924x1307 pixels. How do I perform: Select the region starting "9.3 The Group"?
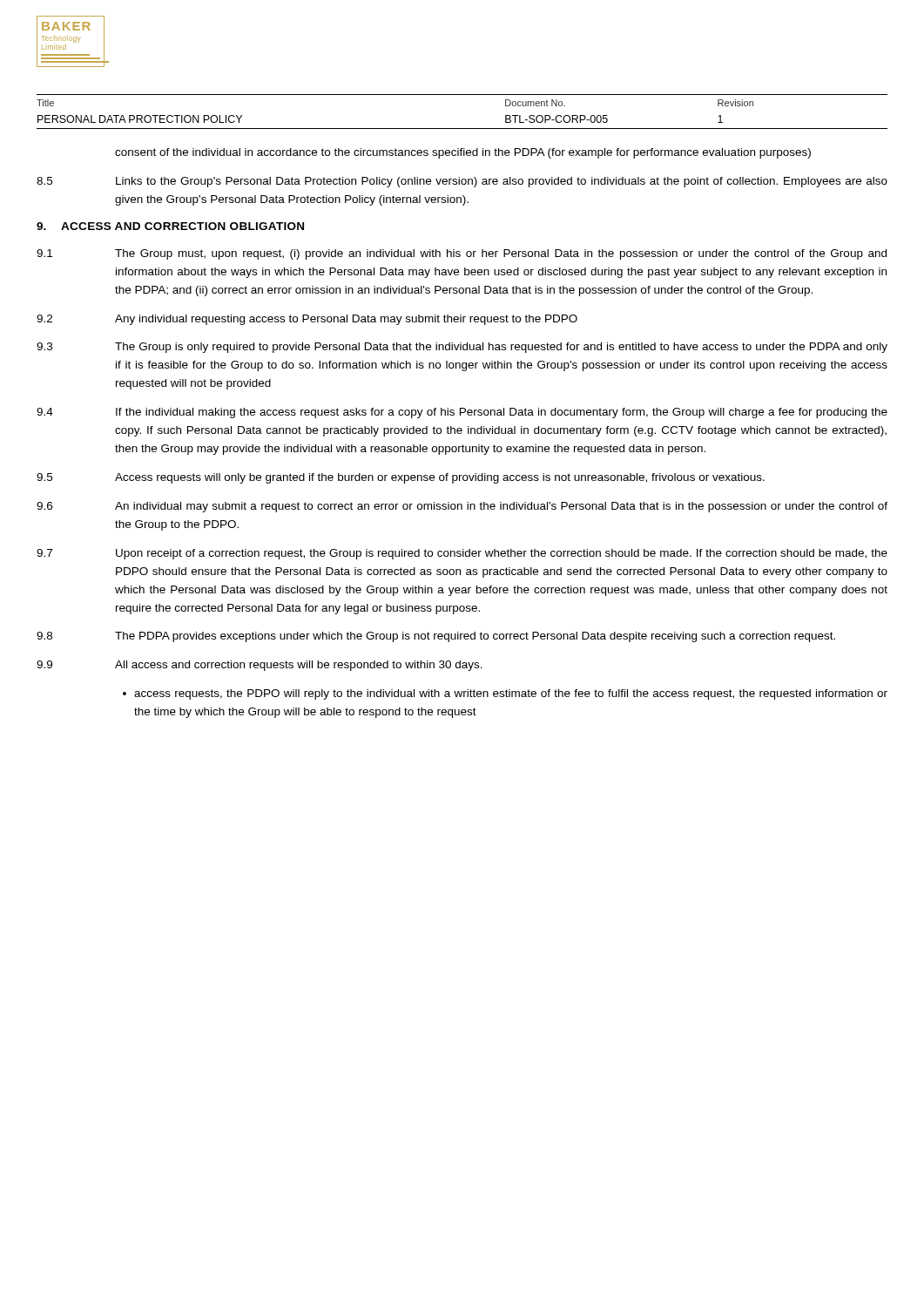point(462,366)
